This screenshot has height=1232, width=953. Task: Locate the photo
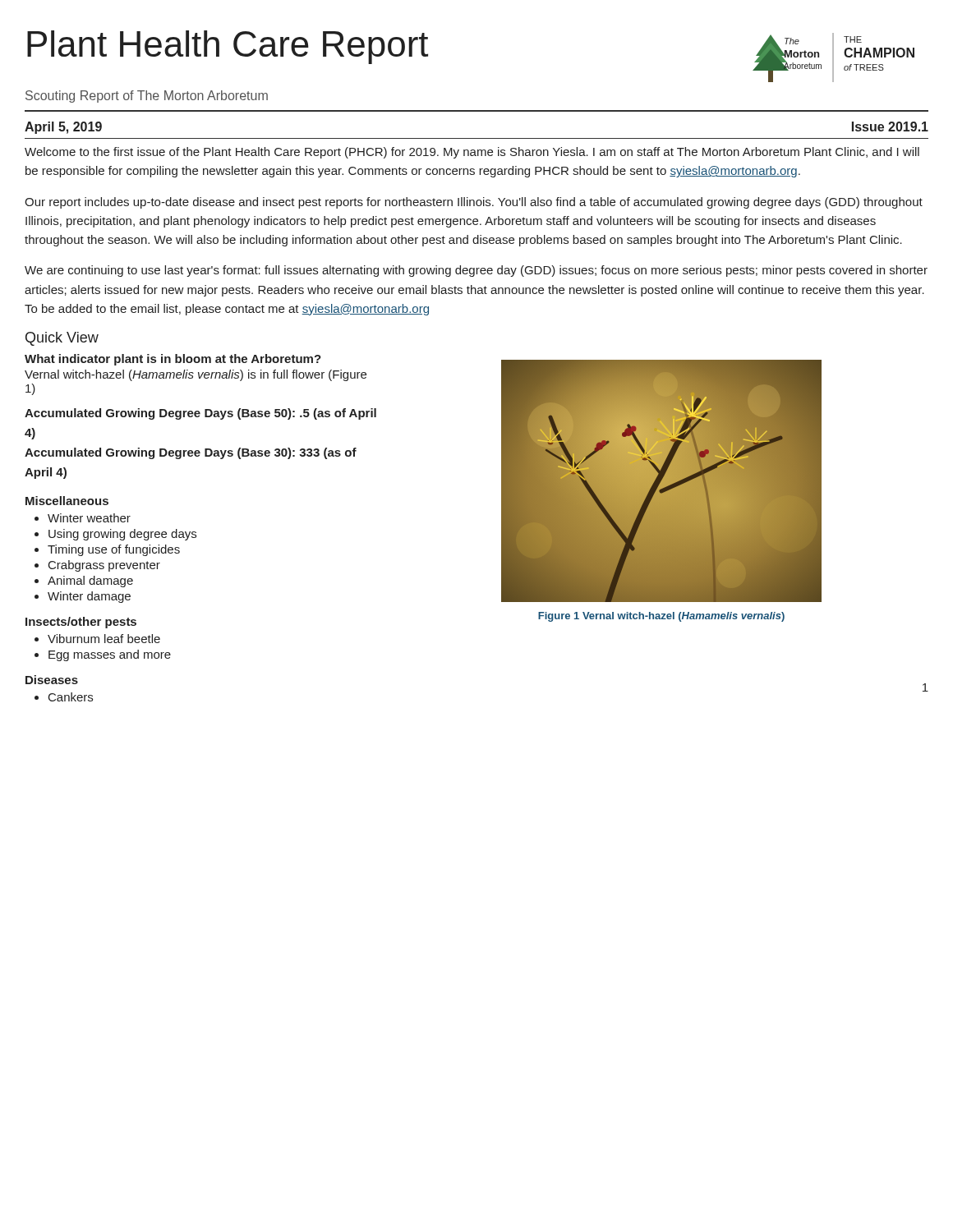(x=661, y=482)
